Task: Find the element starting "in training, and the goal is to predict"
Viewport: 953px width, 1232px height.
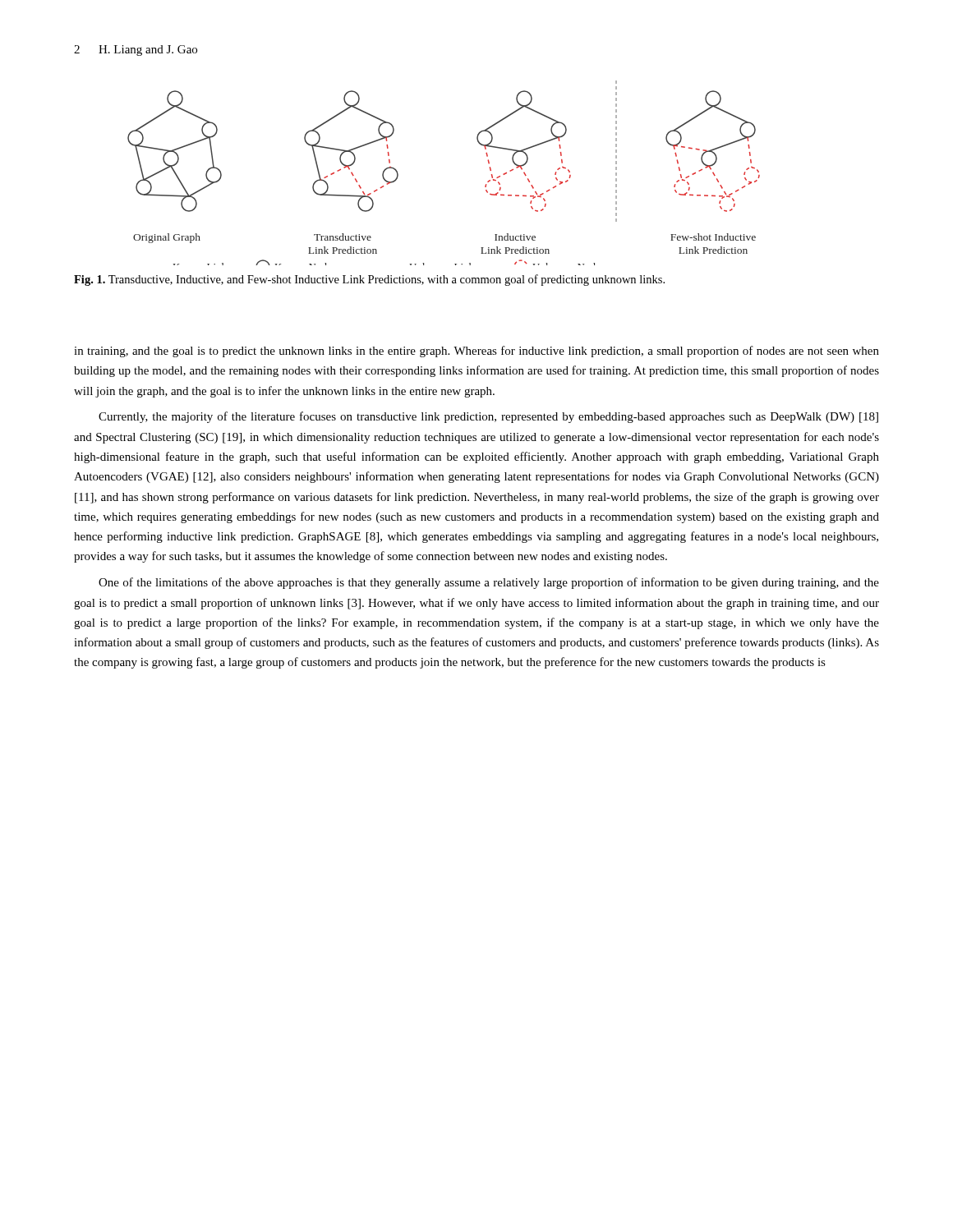Action: pyautogui.click(x=476, y=507)
